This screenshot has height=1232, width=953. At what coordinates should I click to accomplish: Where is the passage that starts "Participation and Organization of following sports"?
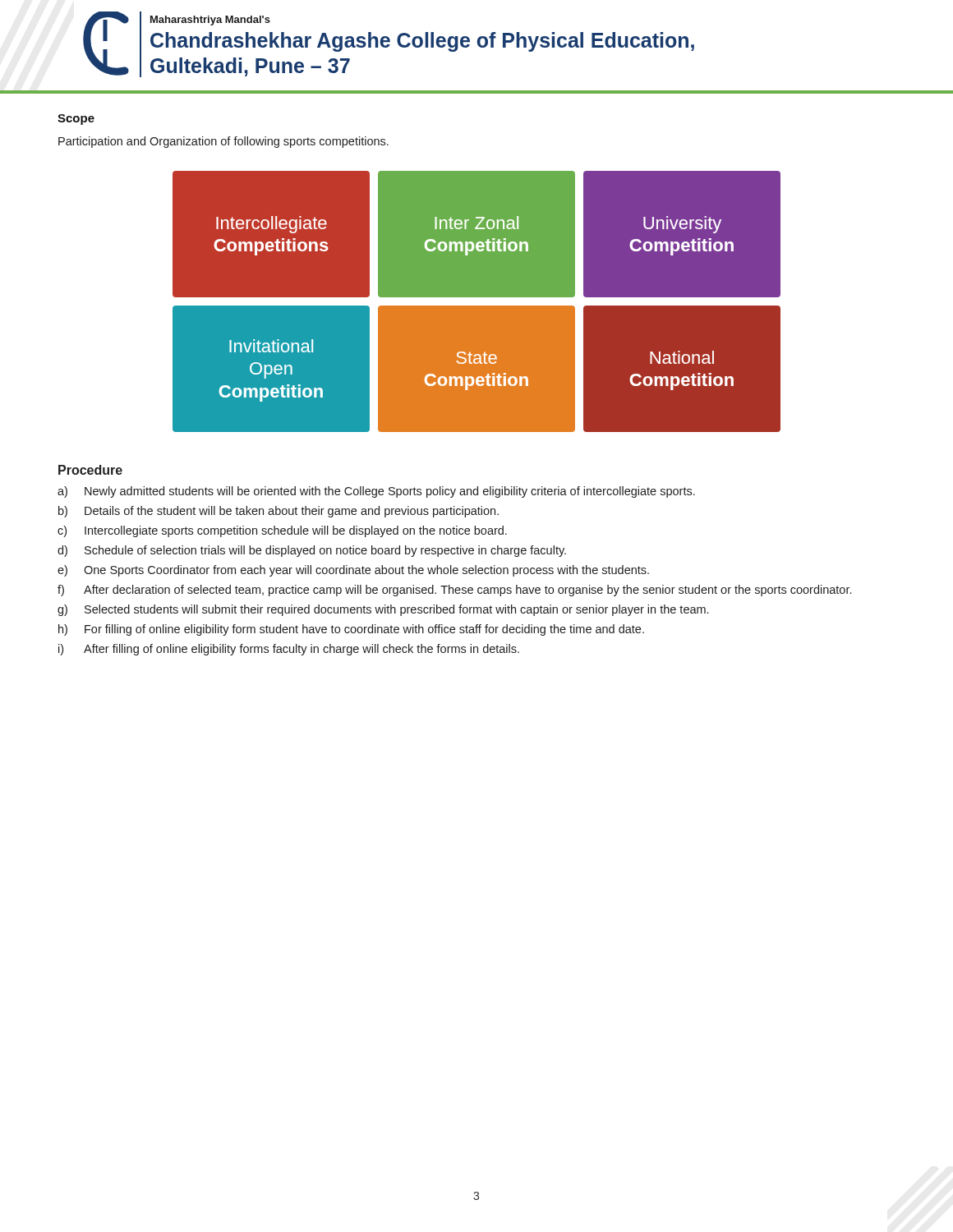tap(223, 141)
